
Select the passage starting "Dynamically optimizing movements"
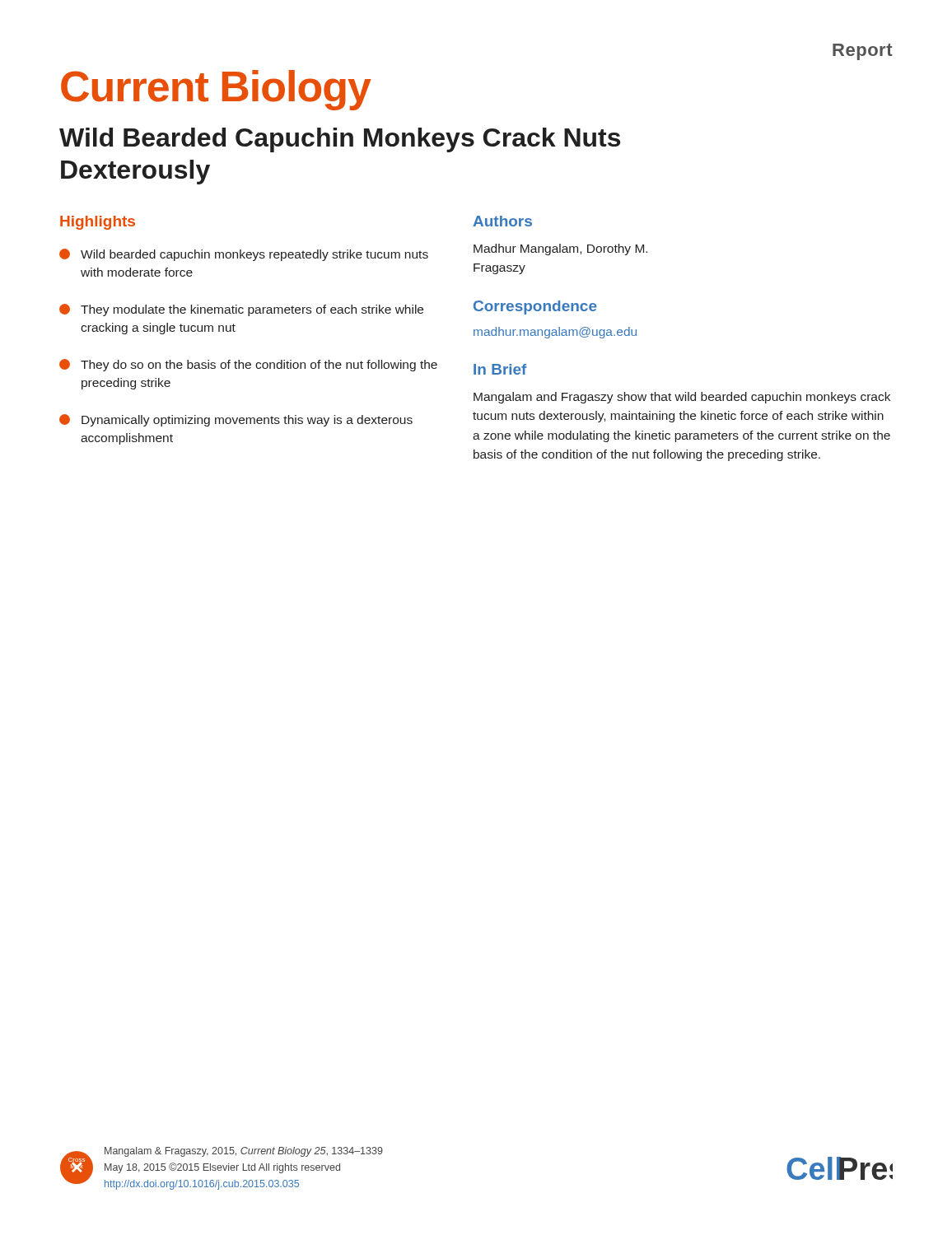click(249, 429)
